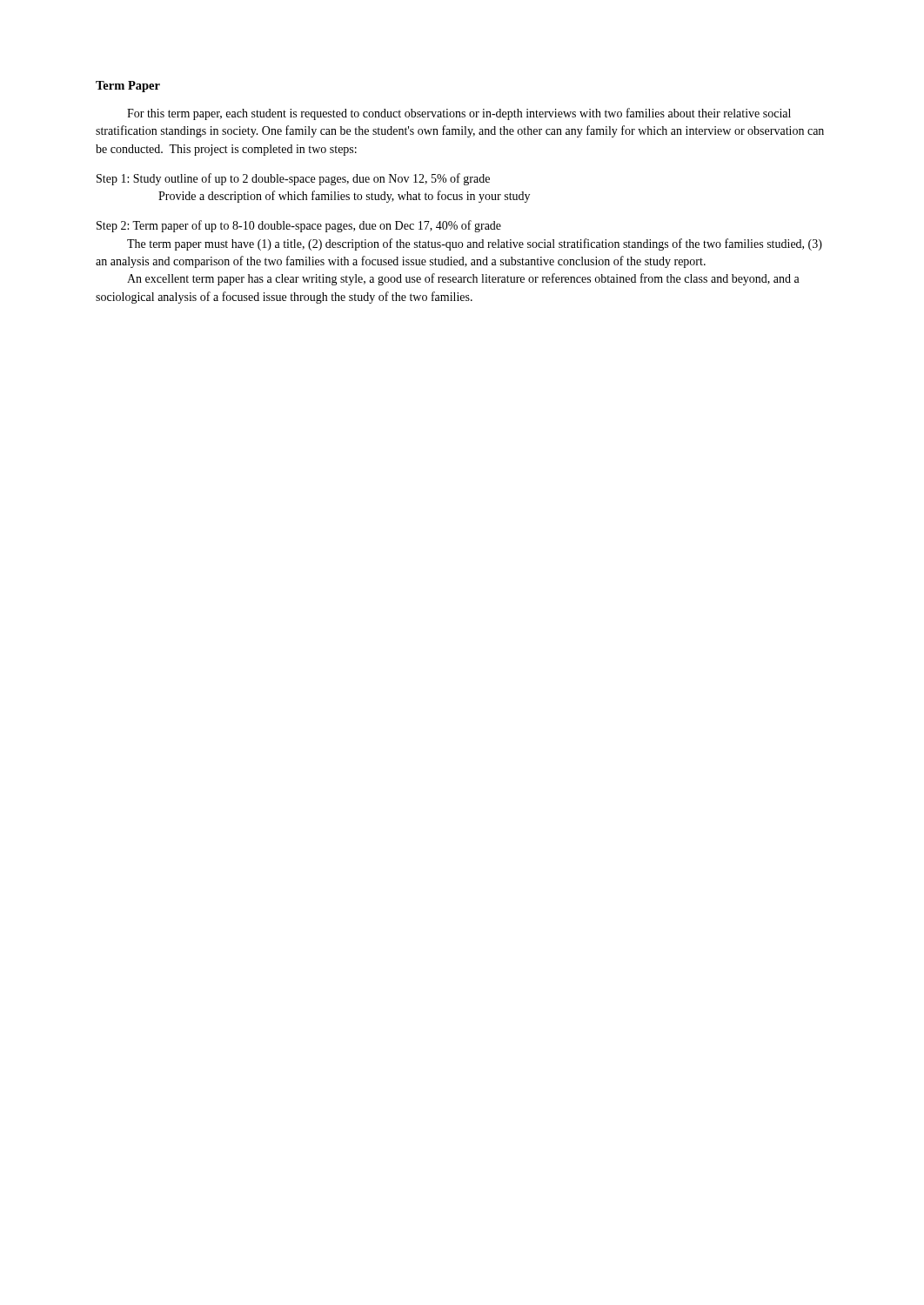This screenshot has width=924, height=1305.
Task: Click on the text block starting "Term Paper"
Action: (x=128, y=85)
